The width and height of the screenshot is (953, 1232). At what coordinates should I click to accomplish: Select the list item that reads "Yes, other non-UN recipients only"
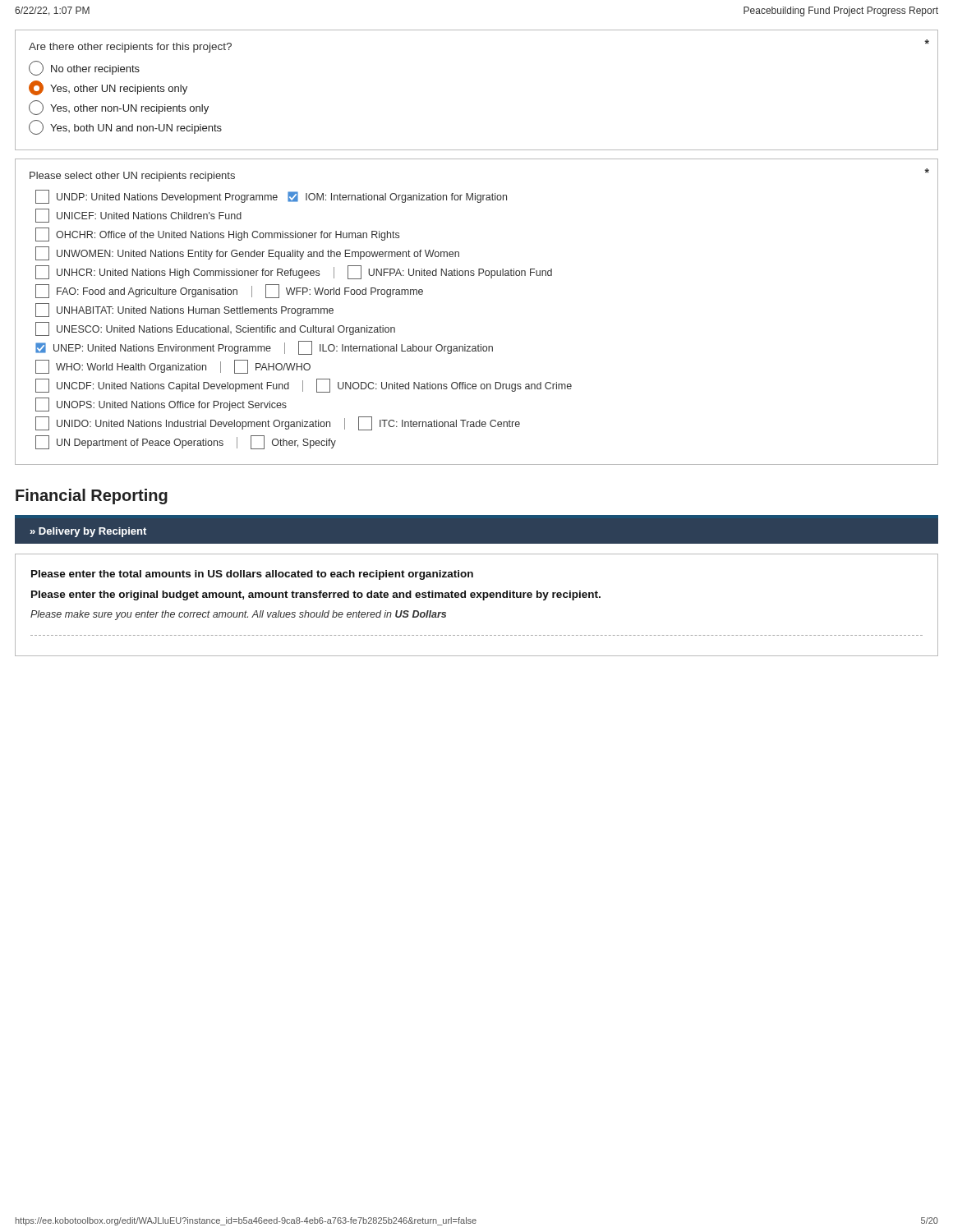click(x=119, y=108)
